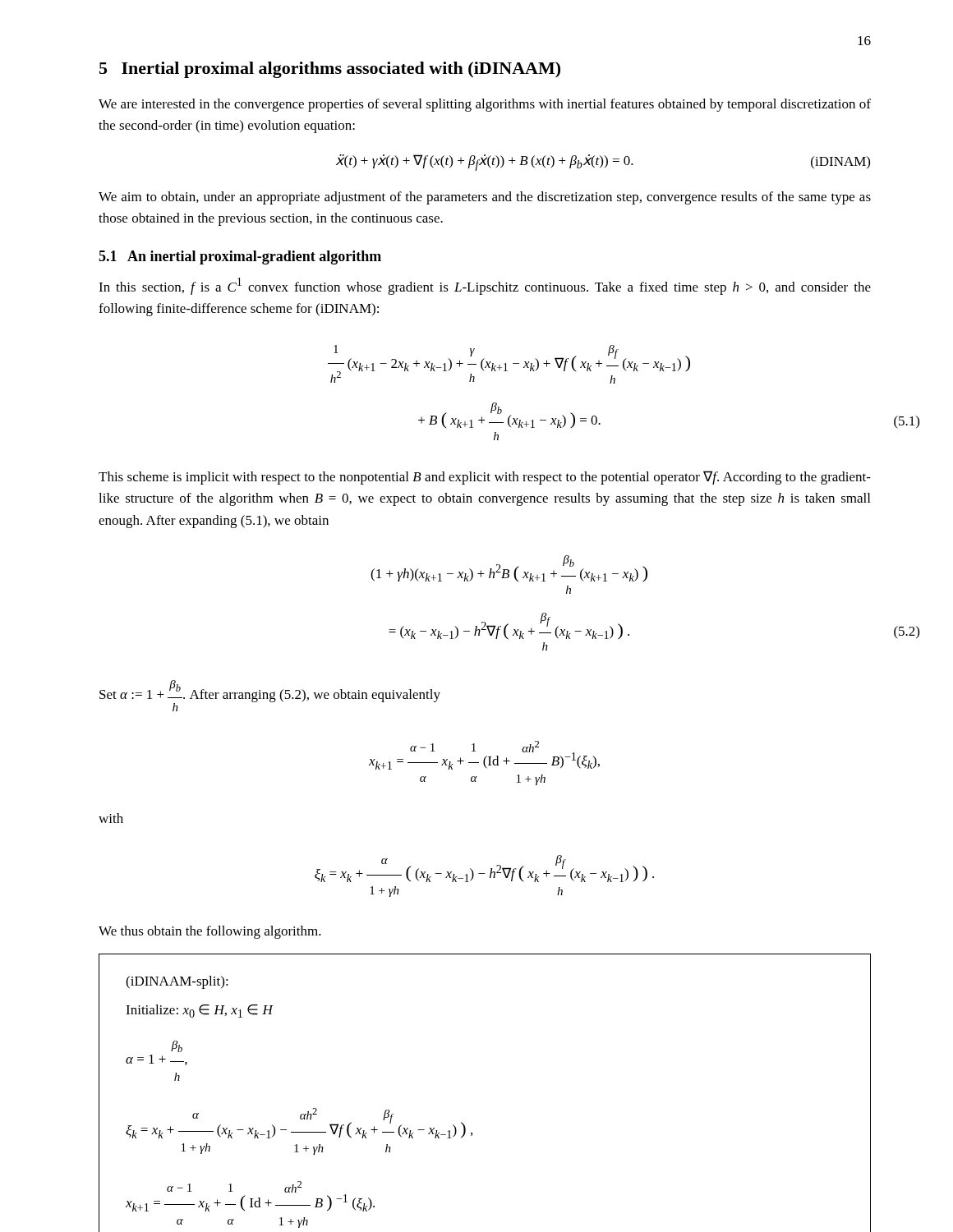Find the region starting "In this section, f is"
This screenshot has height=1232, width=953.
pyautogui.click(x=485, y=296)
